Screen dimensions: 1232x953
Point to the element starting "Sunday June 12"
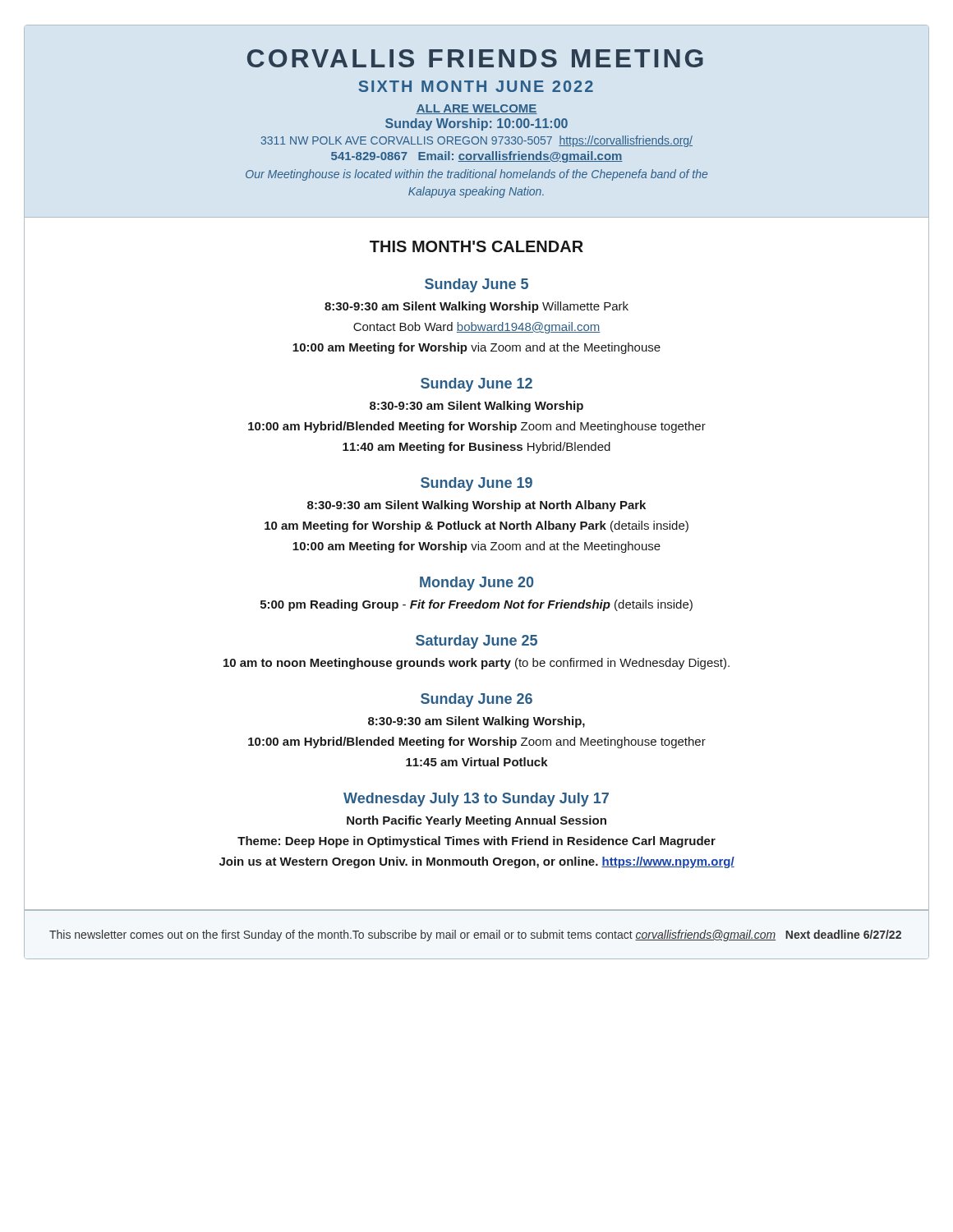tap(476, 384)
